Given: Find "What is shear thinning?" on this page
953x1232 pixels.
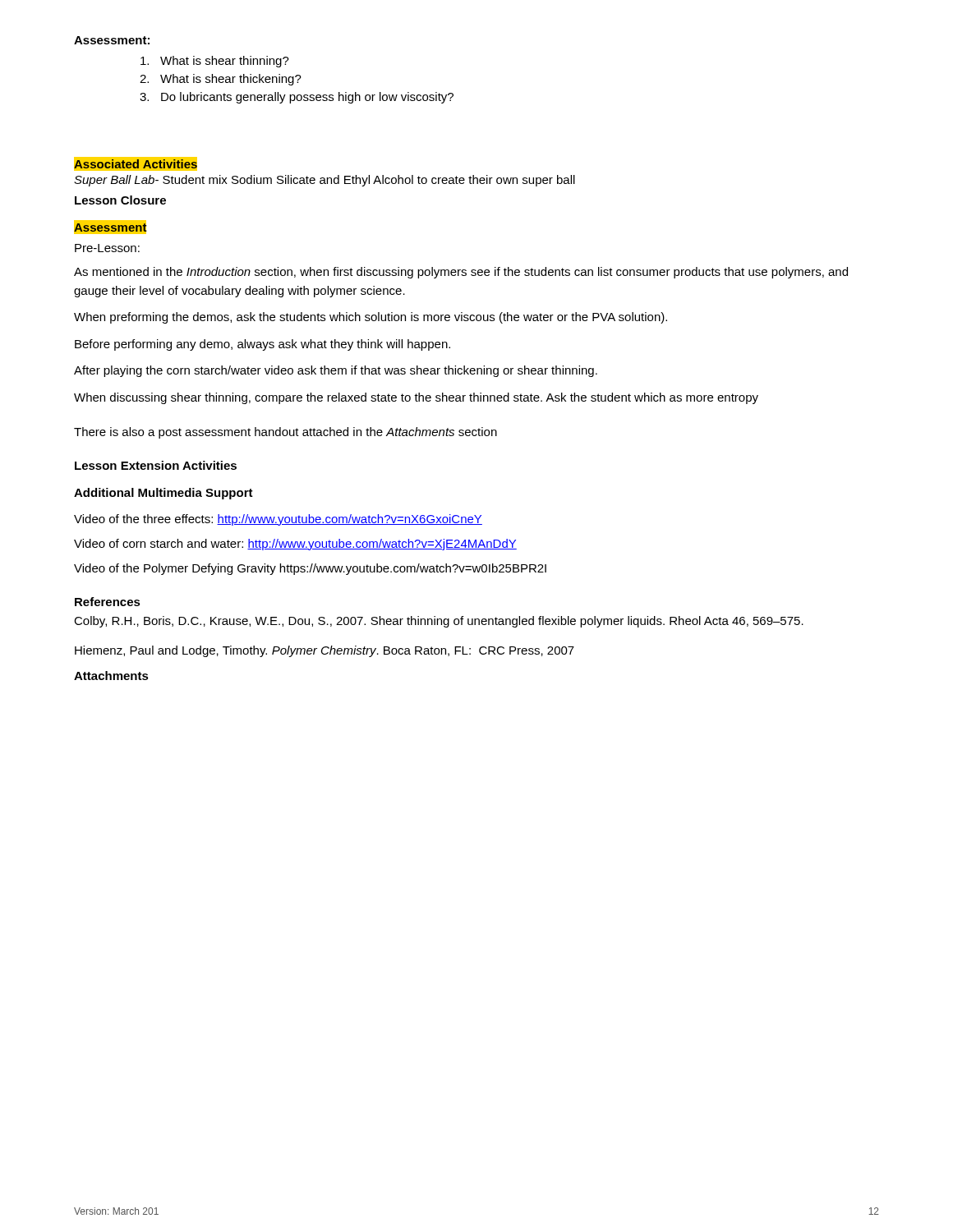Looking at the screenshot, I should pyautogui.click(x=214, y=60).
